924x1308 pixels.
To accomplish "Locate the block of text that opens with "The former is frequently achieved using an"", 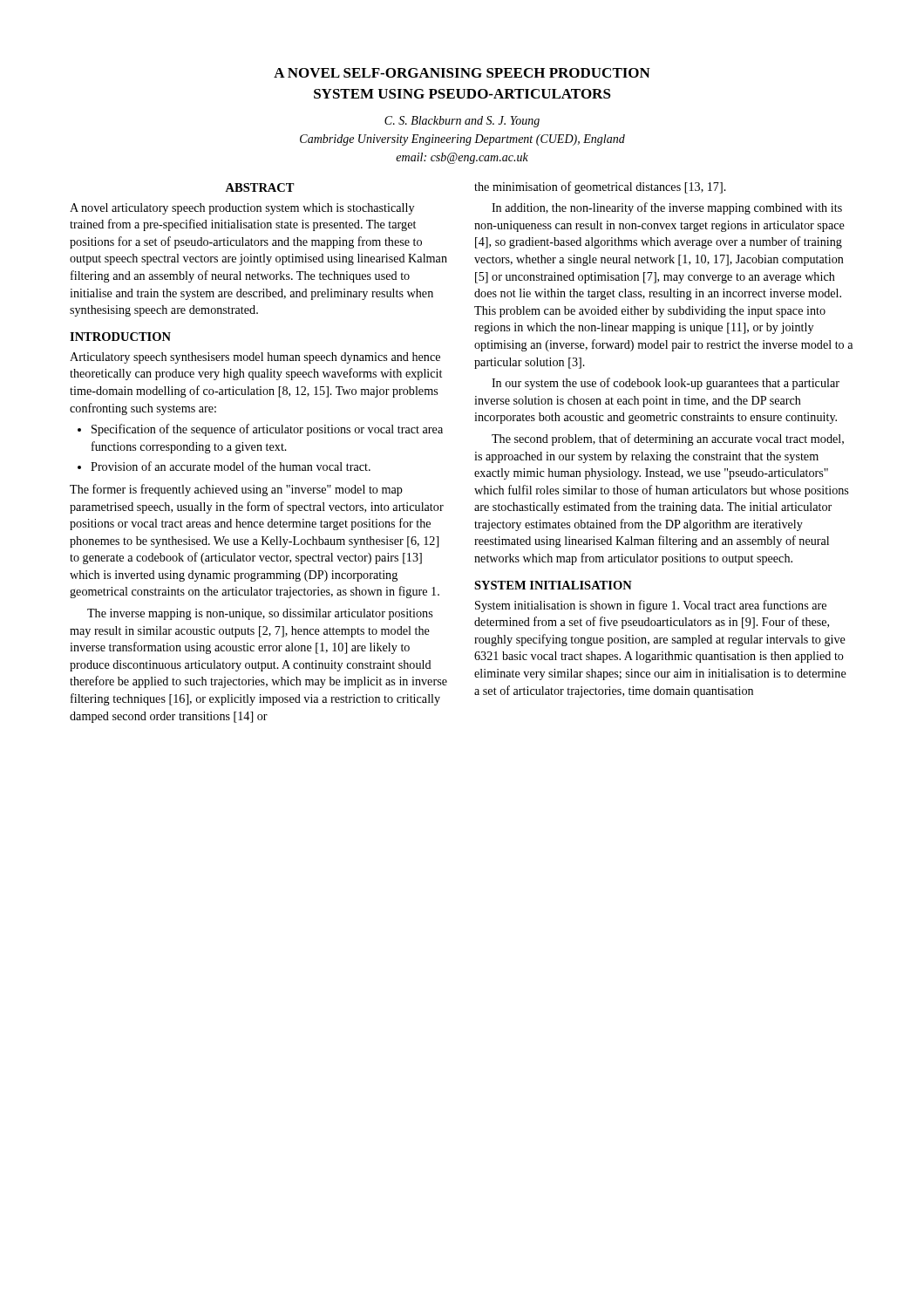I will pyautogui.click(x=260, y=603).
